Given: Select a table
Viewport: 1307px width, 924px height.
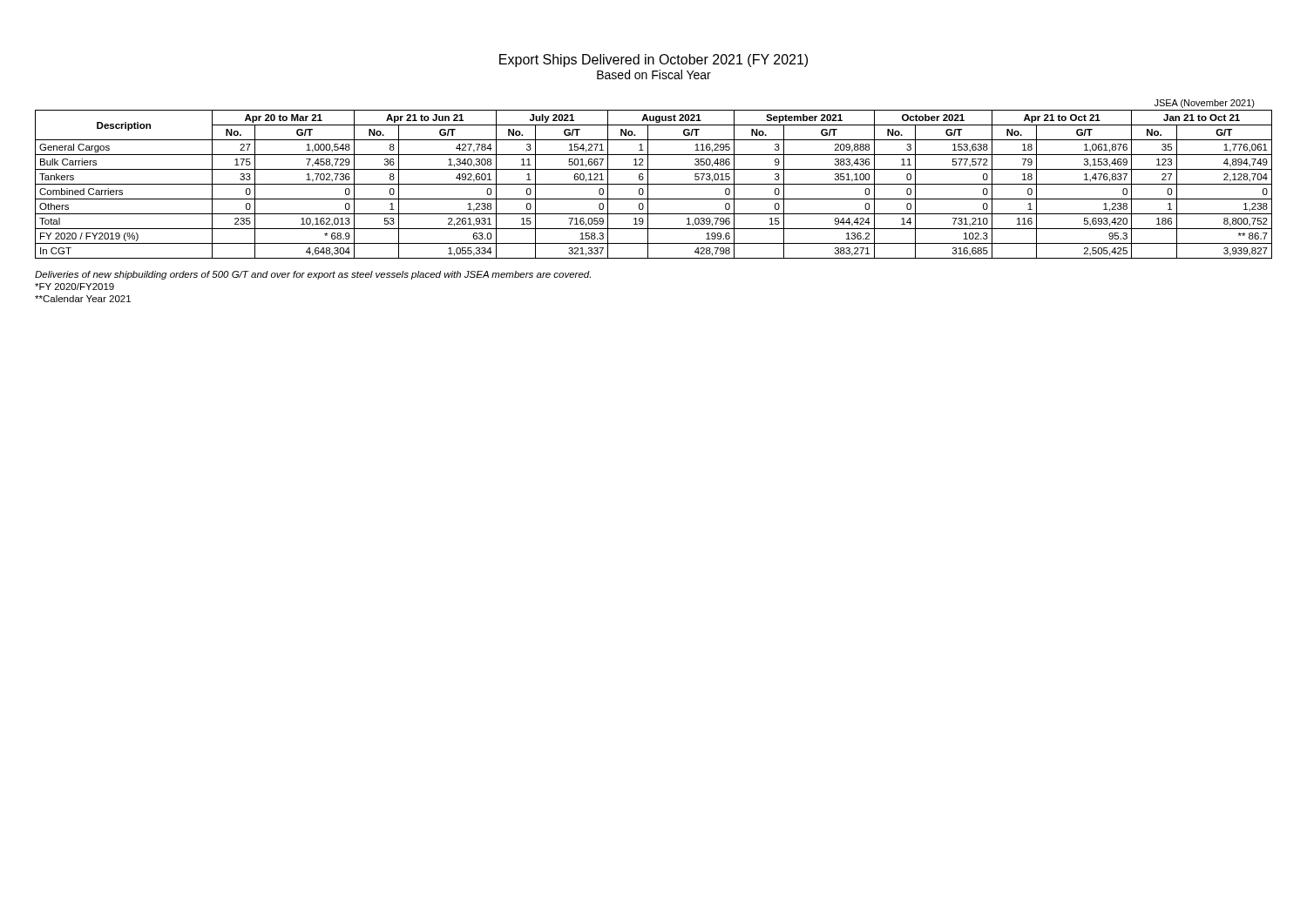Looking at the screenshot, I should pyautogui.click(x=654, y=184).
